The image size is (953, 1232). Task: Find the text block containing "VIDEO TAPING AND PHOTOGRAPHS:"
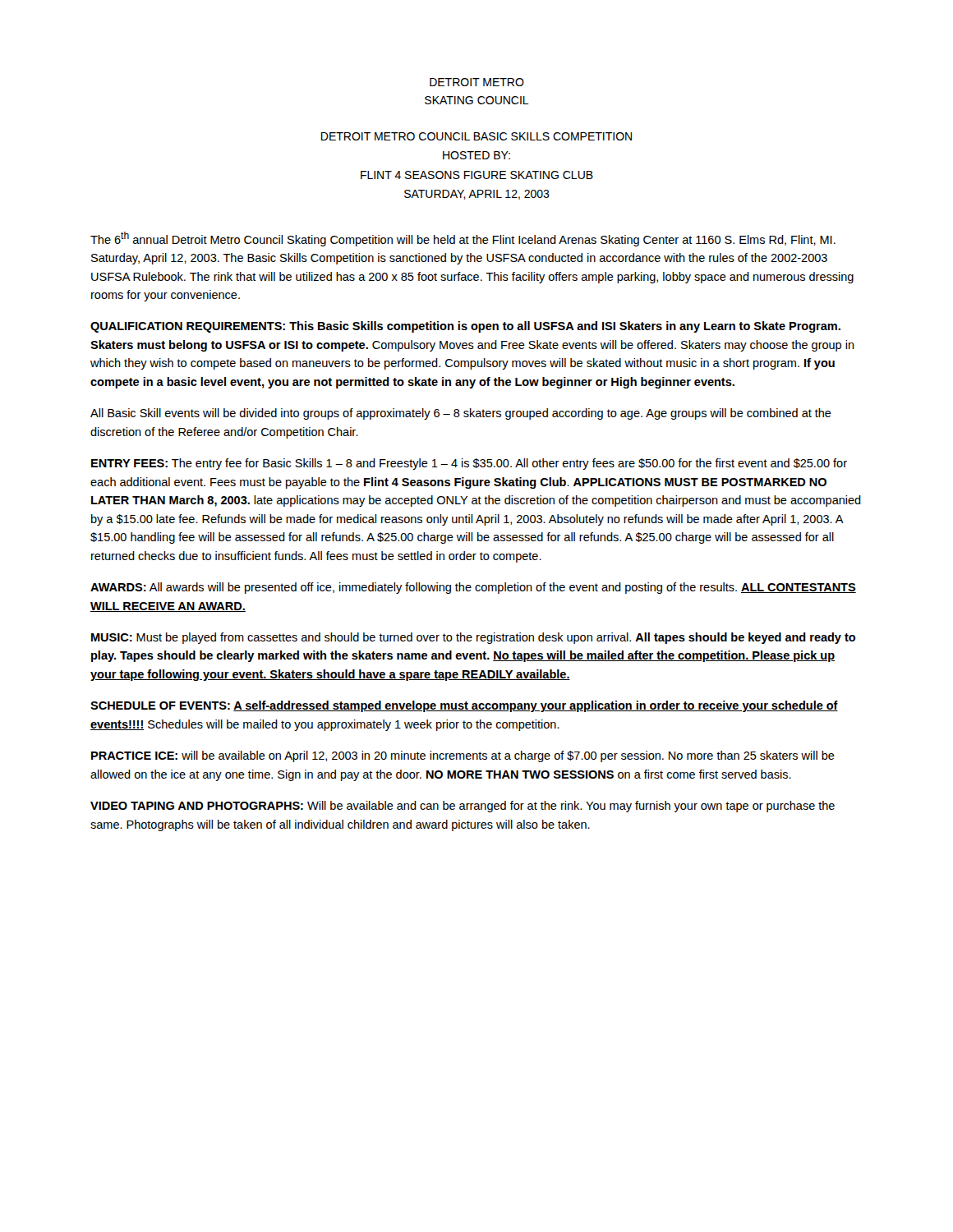click(x=463, y=815)
